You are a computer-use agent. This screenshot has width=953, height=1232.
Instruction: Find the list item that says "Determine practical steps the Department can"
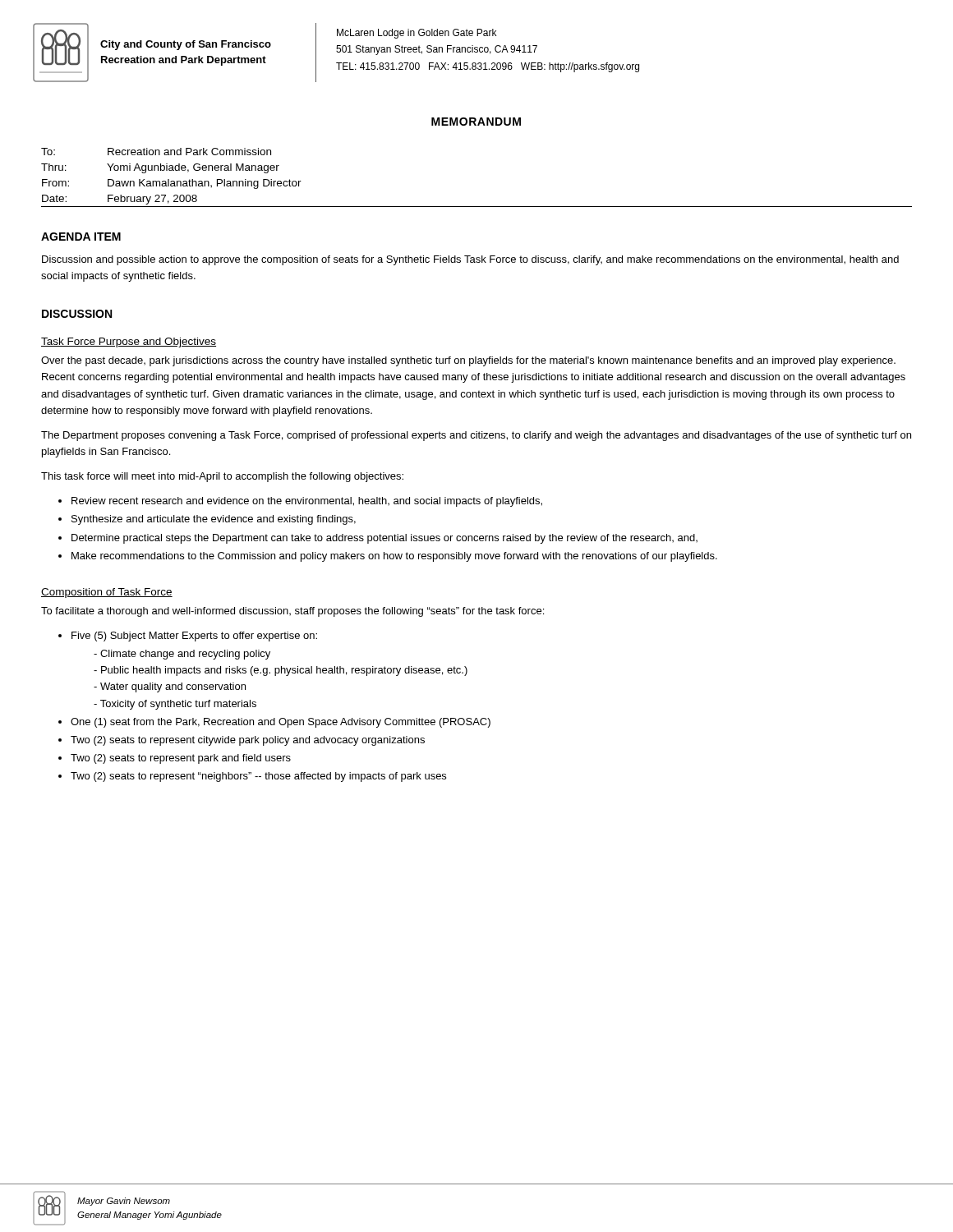pyautogui.click(x=384, y=537)
